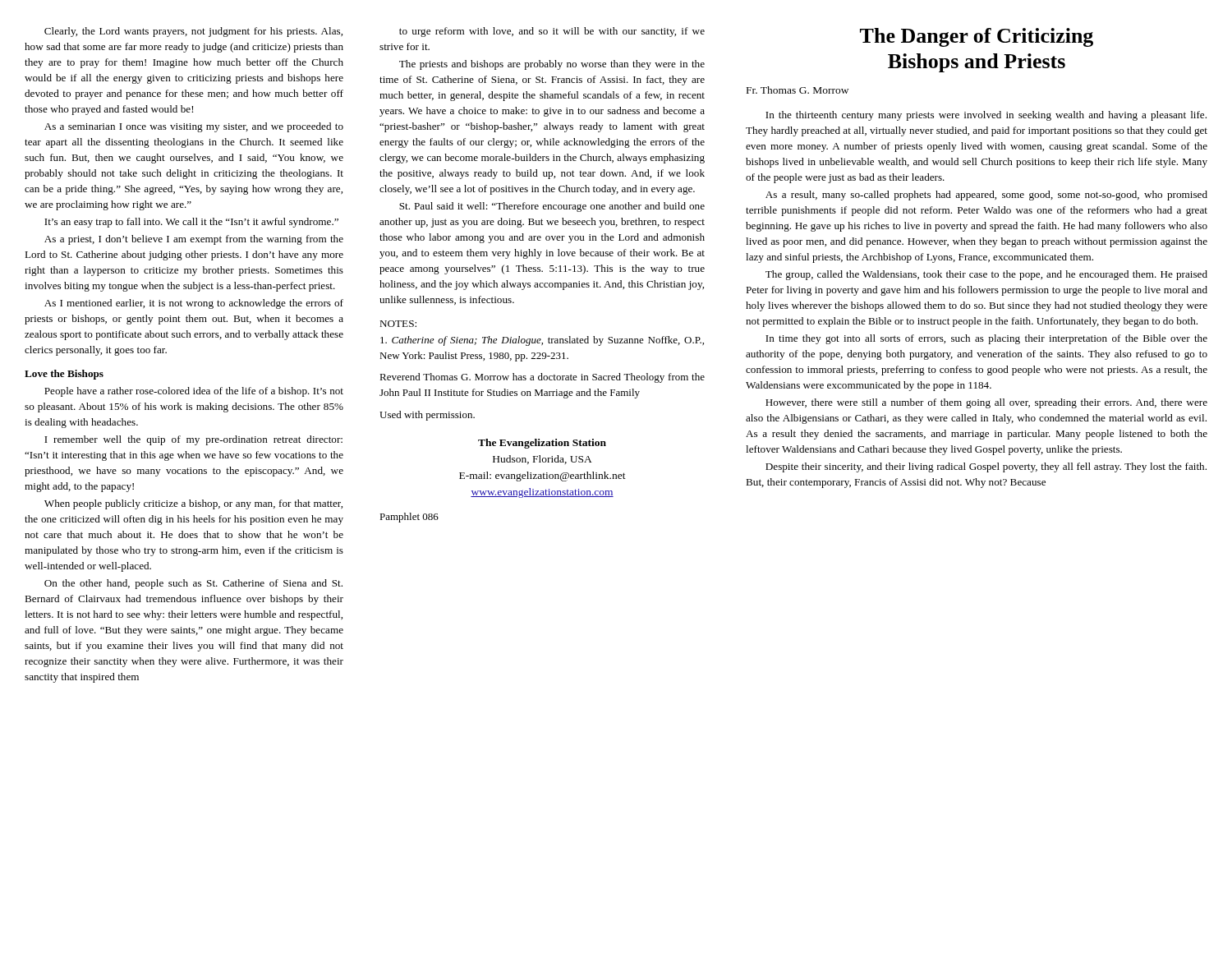Click where it says "Pamphlet 086"
The height and width of the screenshot is (953, 1232).
[409, 518]
